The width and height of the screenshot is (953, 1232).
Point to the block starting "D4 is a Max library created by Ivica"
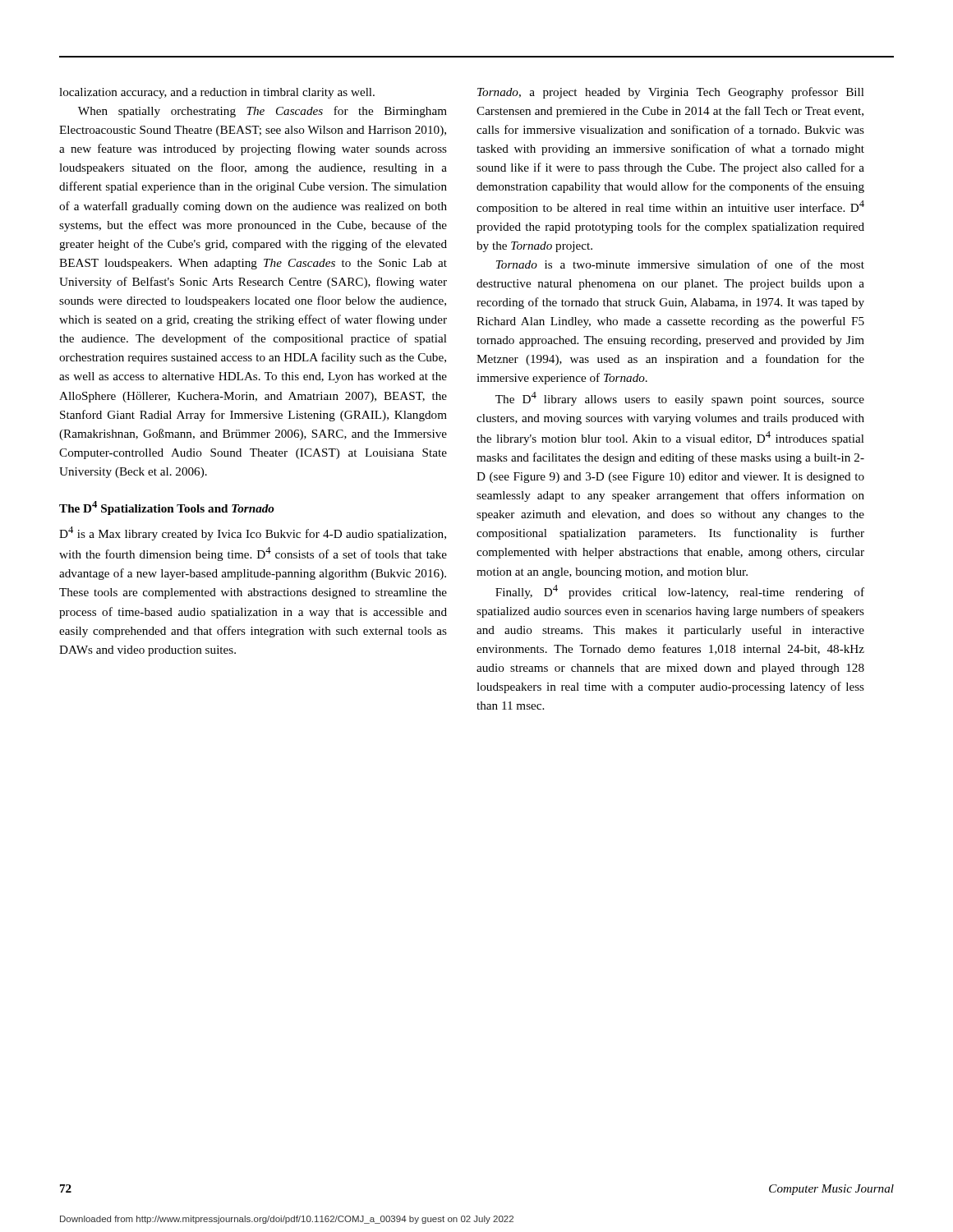[253, 590]
